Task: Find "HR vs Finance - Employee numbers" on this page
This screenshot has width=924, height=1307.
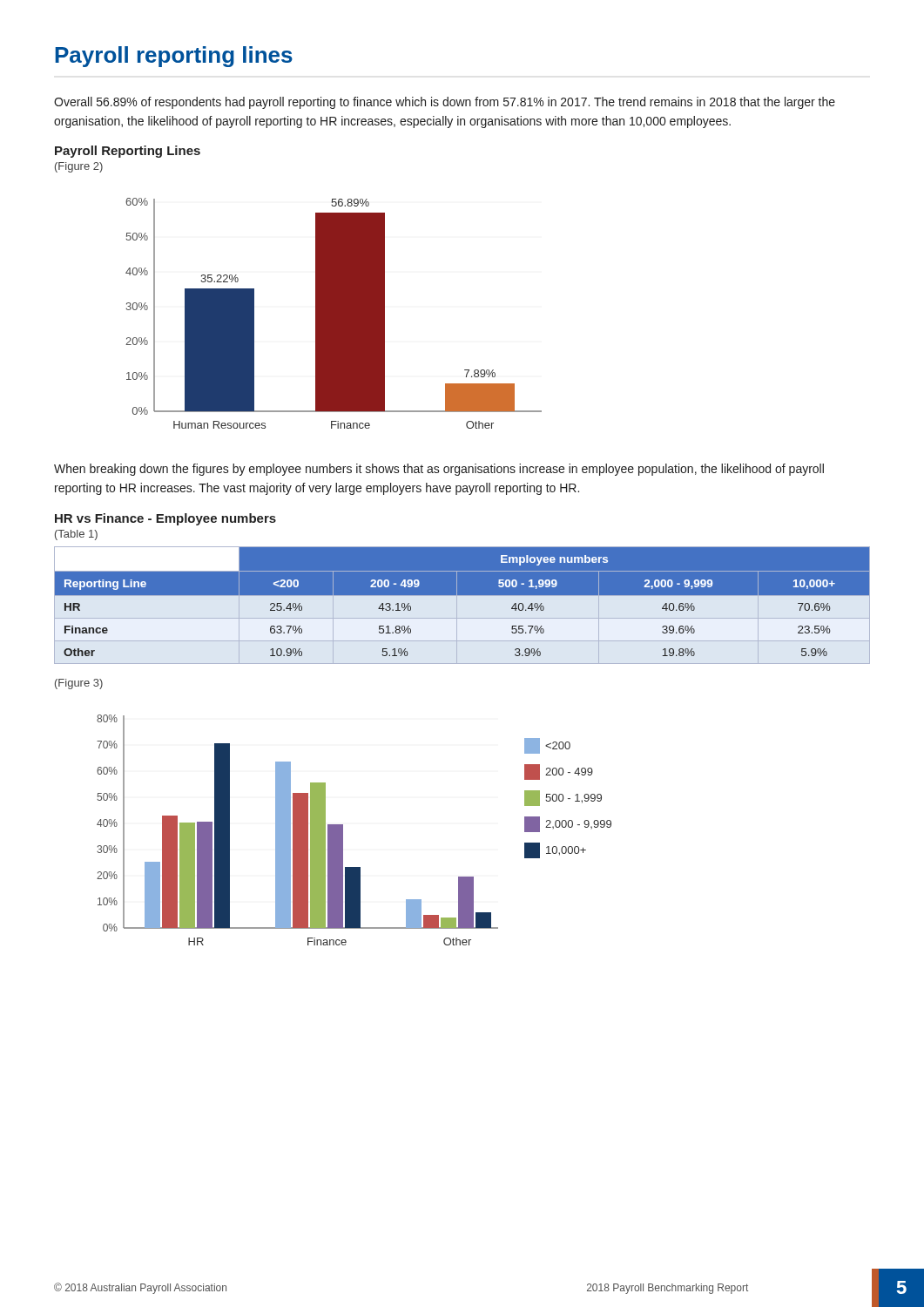Action: tap(165, 518)
